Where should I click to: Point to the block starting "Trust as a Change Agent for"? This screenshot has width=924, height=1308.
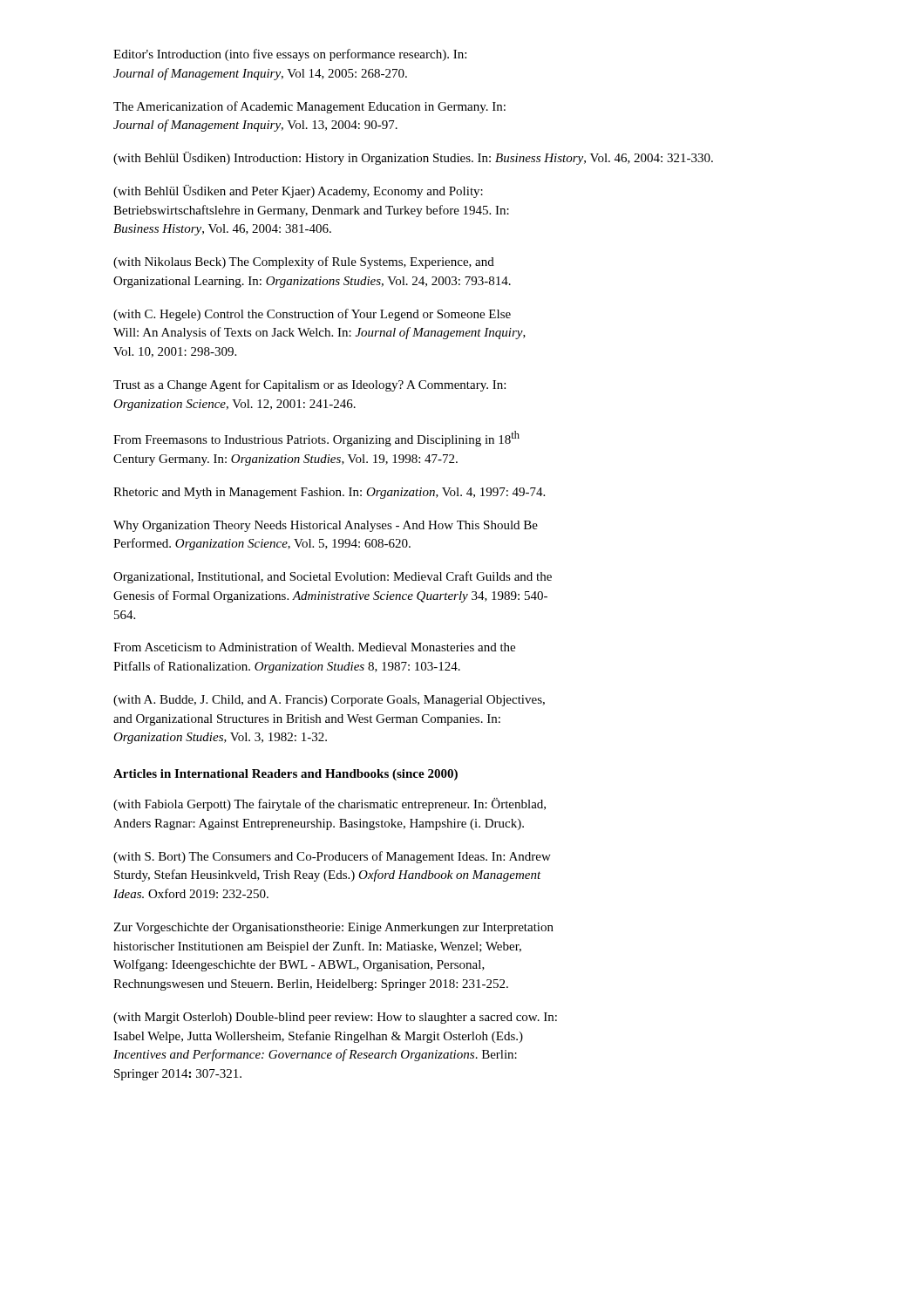[440, 395]
